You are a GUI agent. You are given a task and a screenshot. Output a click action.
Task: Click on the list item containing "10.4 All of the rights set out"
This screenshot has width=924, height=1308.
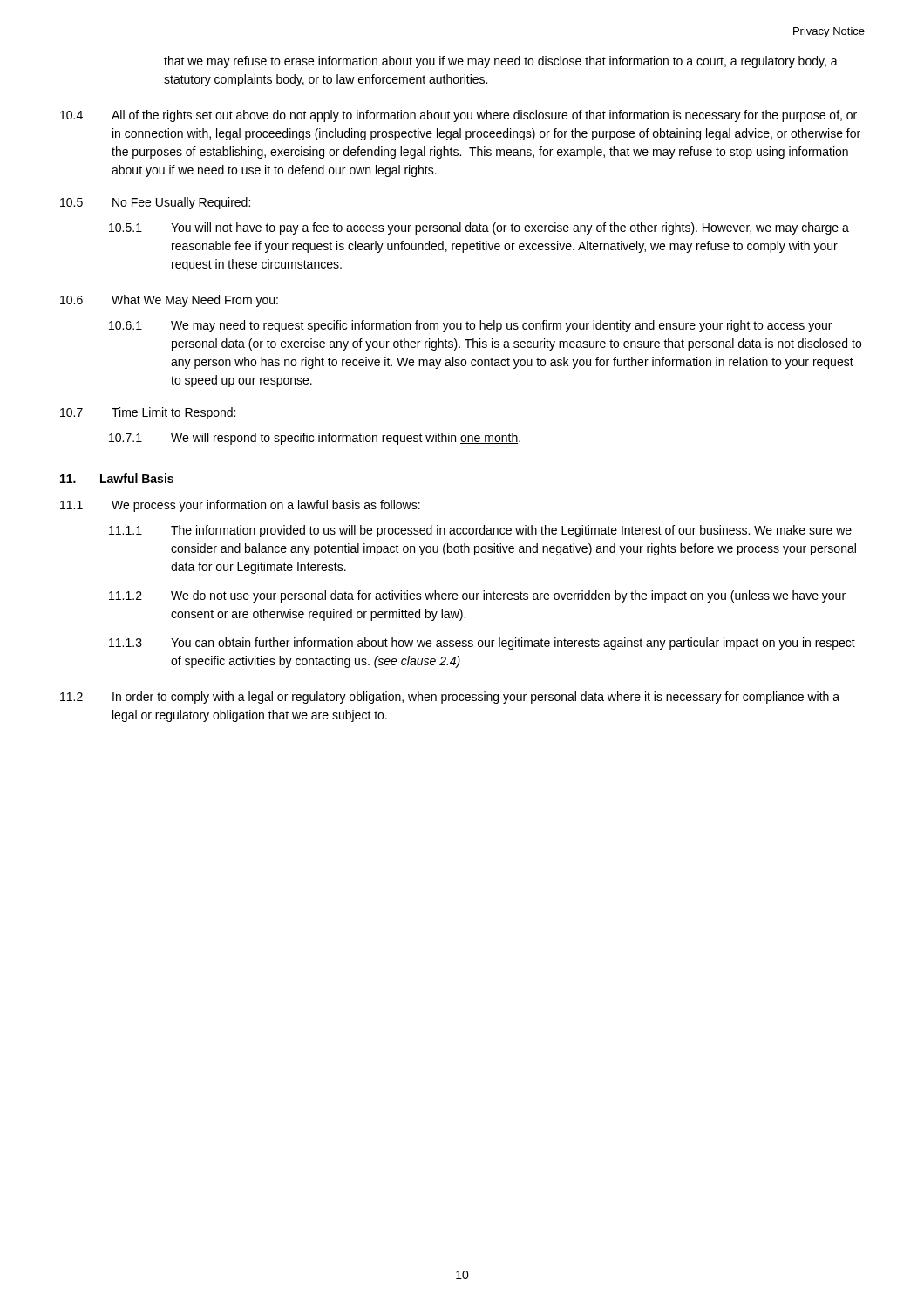click(x=462, y=143)
